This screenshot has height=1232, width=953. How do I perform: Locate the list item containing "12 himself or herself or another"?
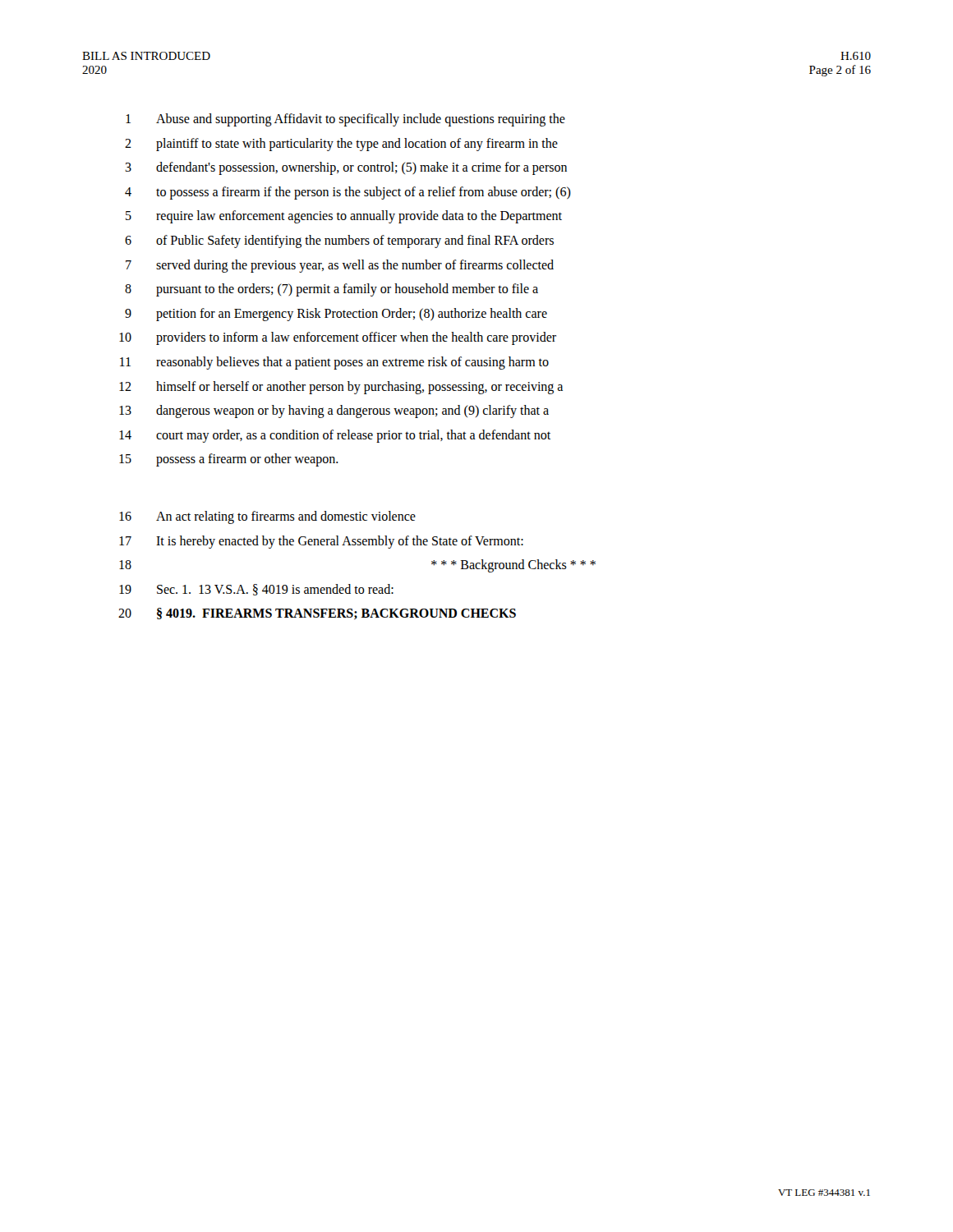(x=476, y=386)
